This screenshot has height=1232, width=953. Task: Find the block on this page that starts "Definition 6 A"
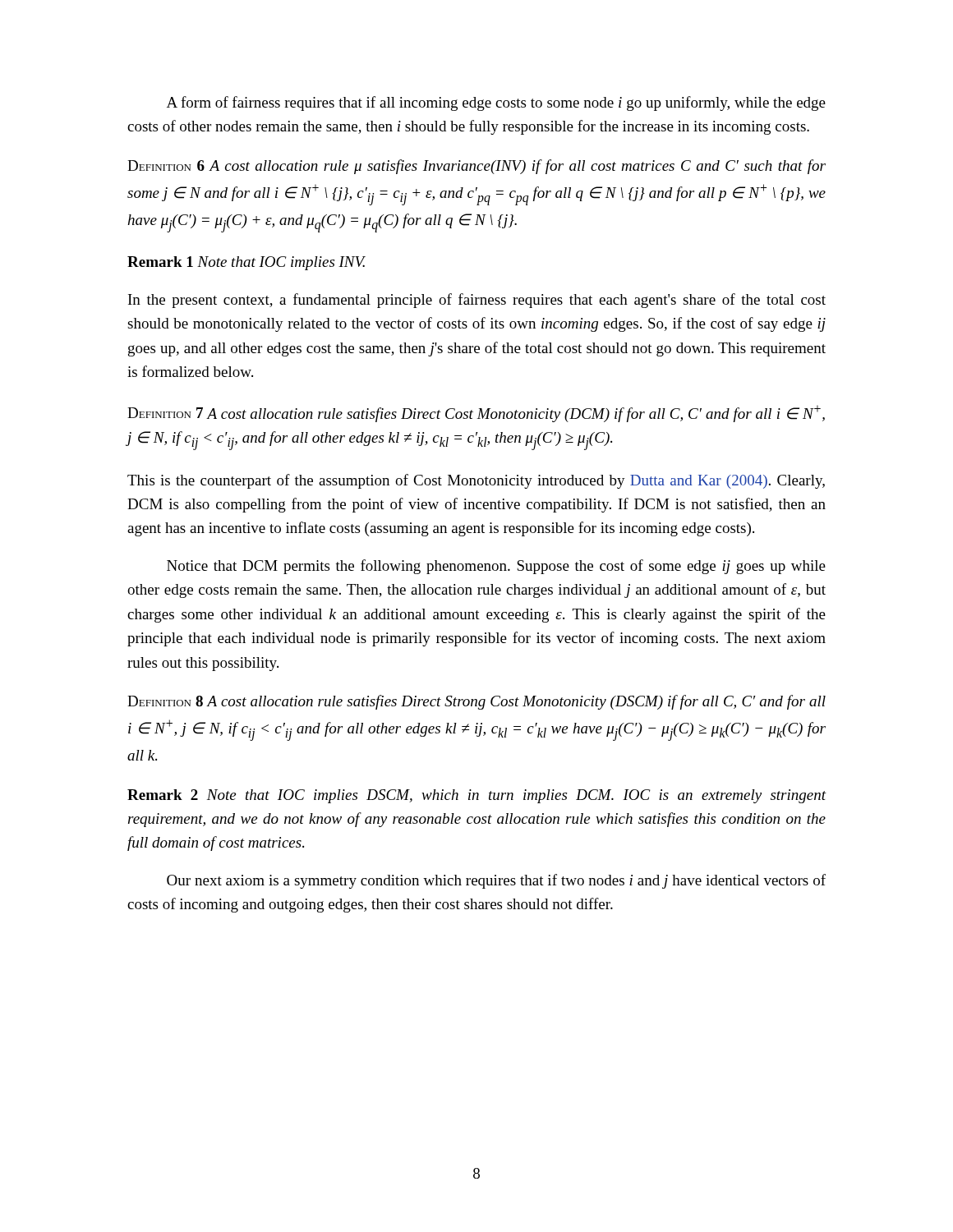coord(476,194)
